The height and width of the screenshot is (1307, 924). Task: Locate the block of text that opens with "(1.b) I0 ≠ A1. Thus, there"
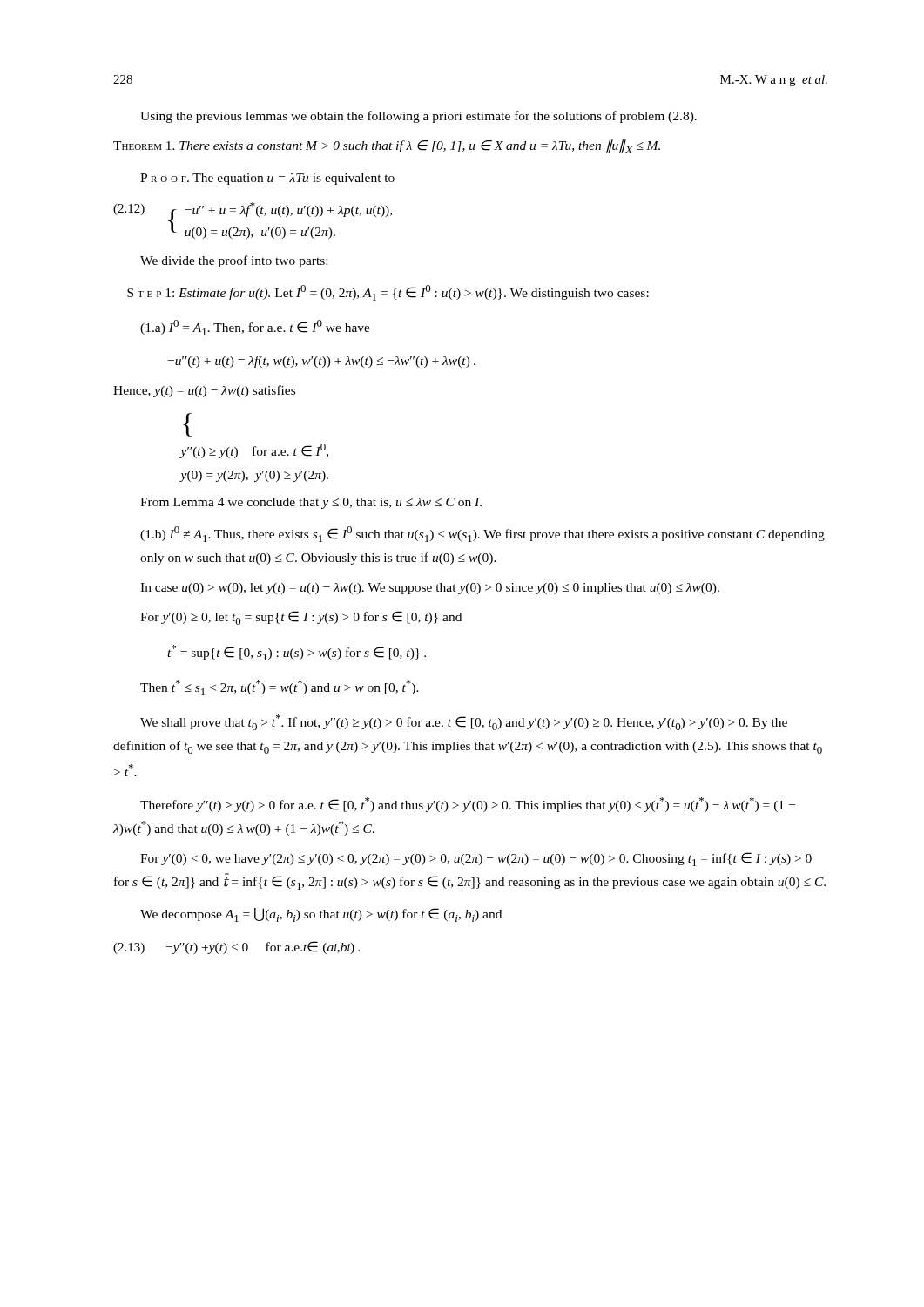pos(484,545)
